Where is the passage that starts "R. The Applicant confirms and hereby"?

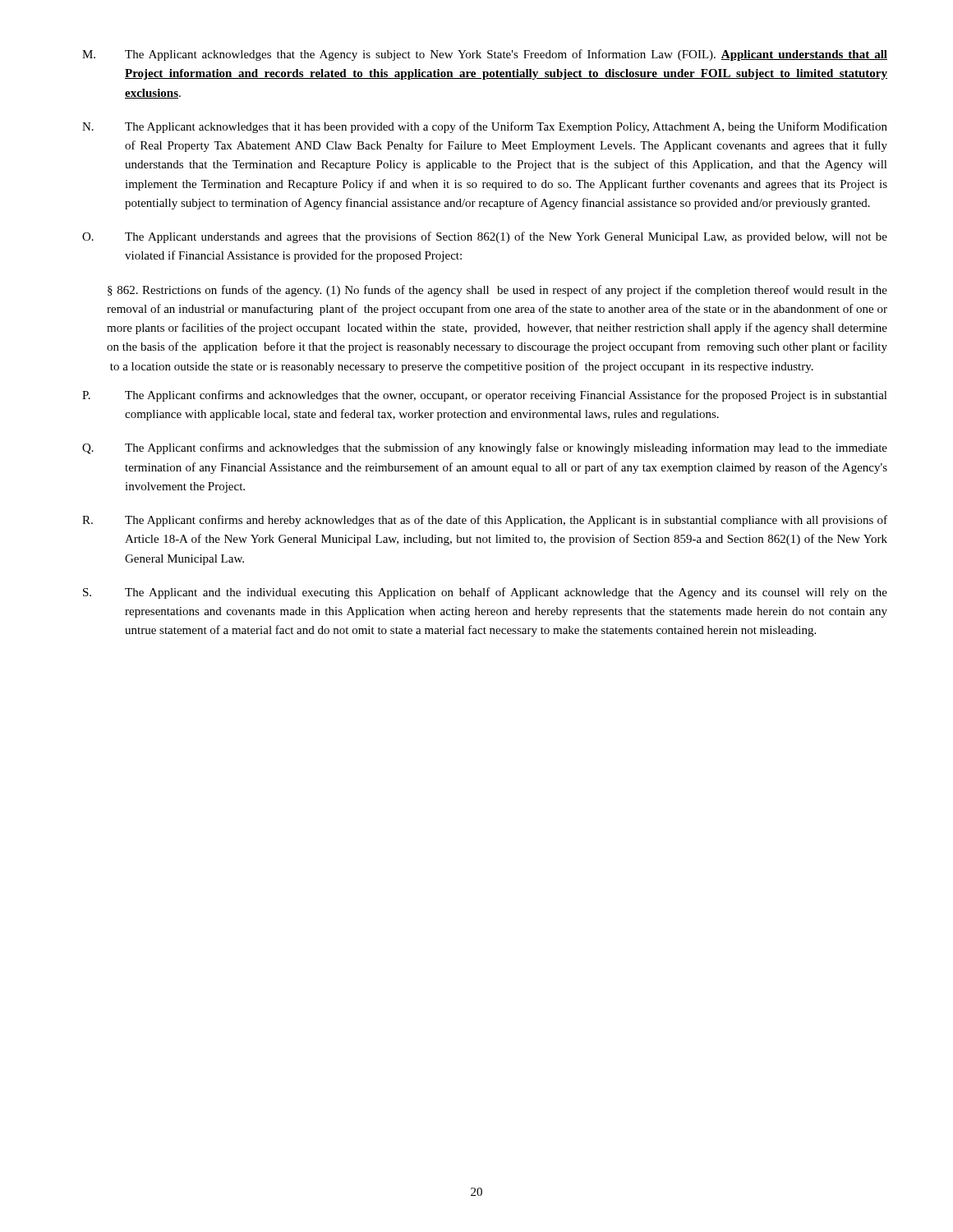click(485, 540)
